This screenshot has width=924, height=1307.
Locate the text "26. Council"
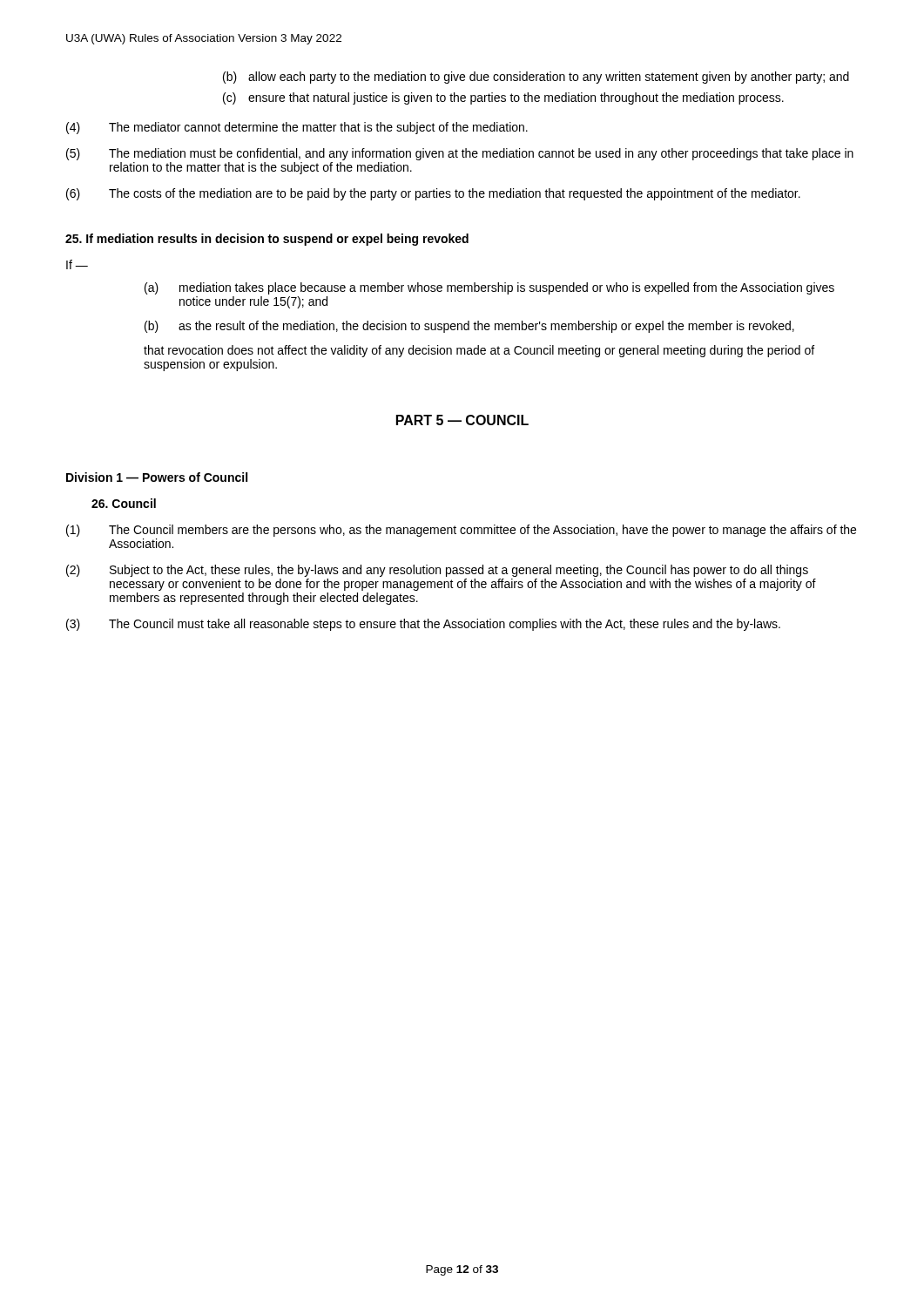click(x=124, y=504)
